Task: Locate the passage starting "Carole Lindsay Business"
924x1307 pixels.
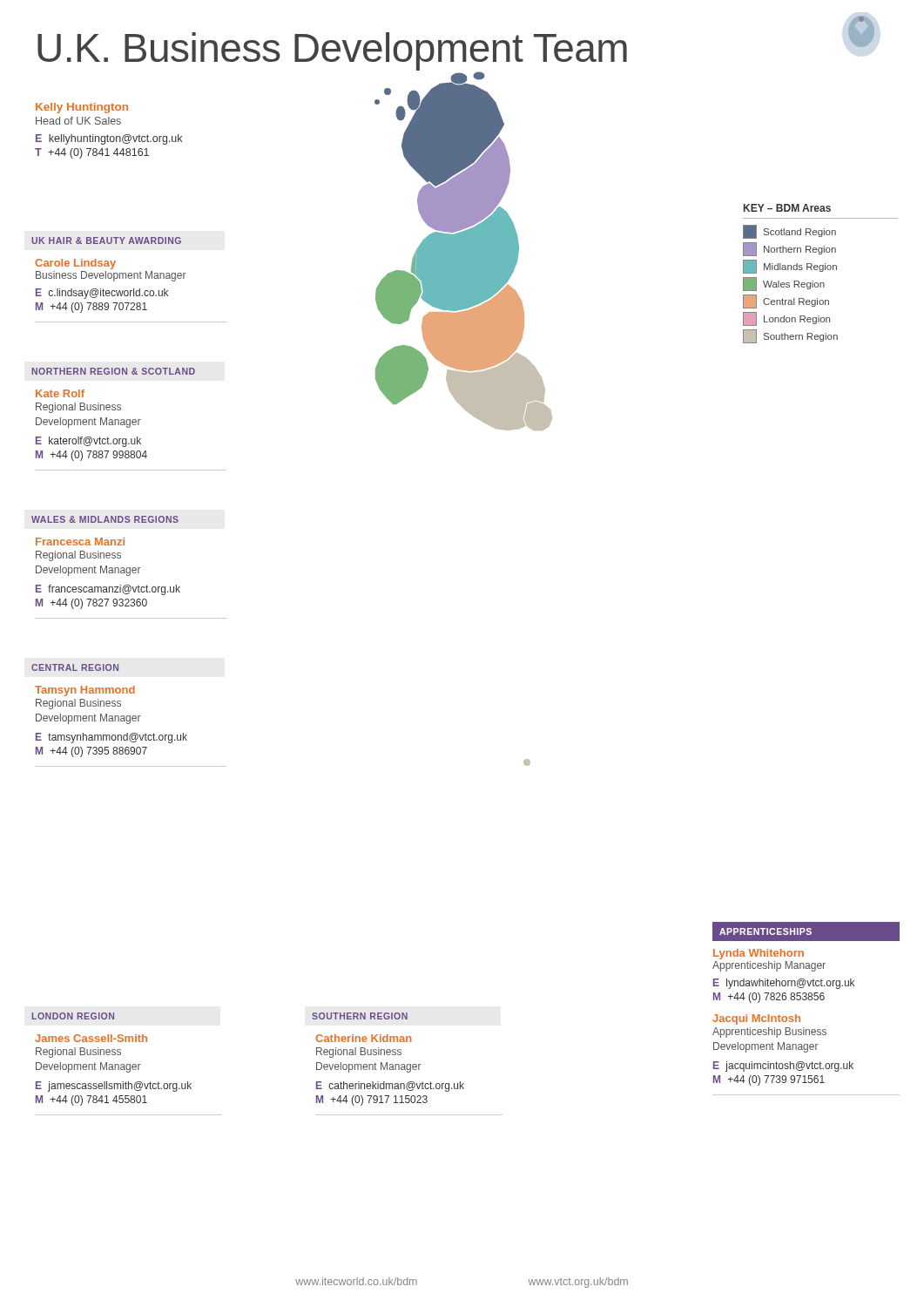Action: point(131,289)
